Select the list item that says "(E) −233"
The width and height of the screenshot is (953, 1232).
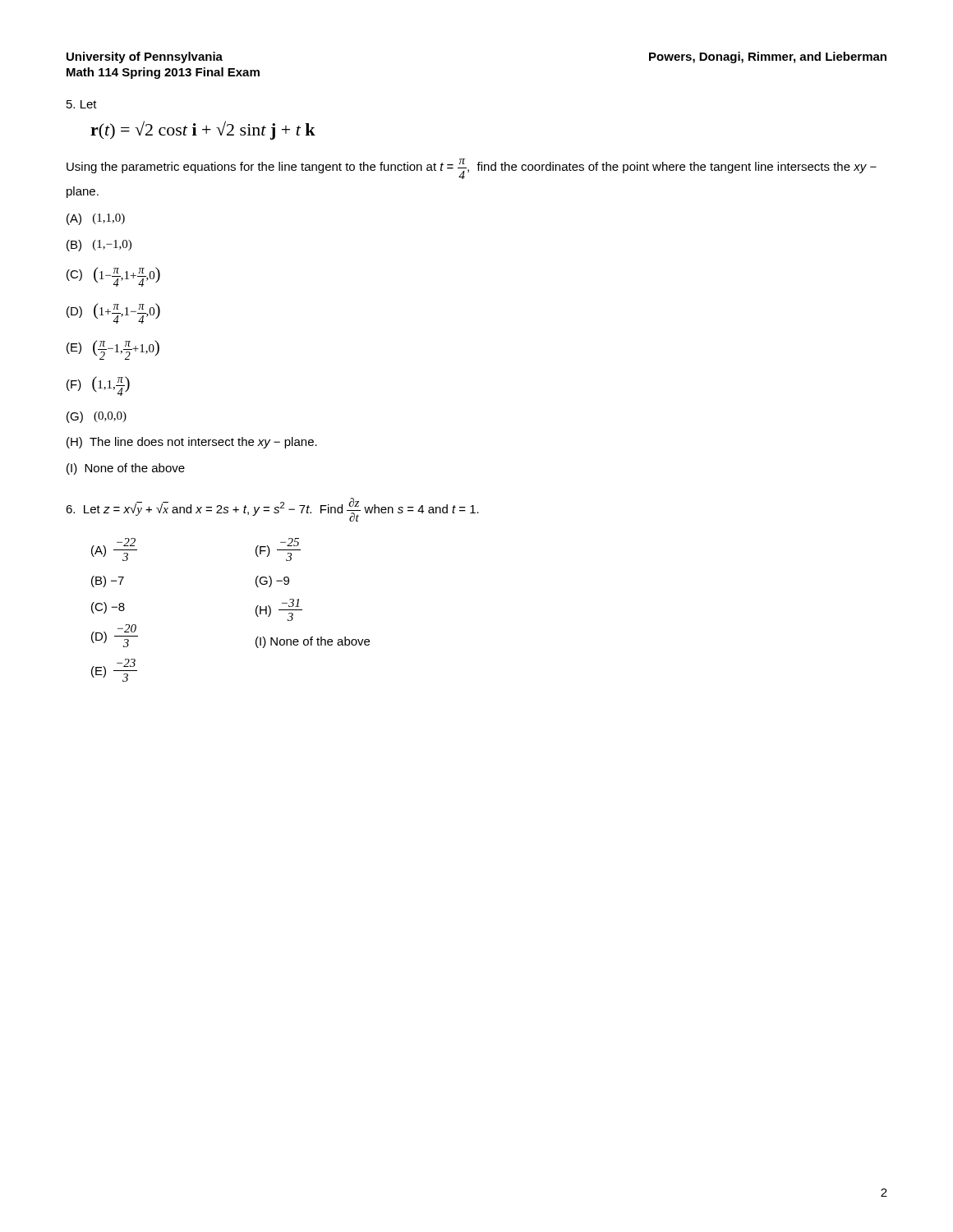point(114,670)
